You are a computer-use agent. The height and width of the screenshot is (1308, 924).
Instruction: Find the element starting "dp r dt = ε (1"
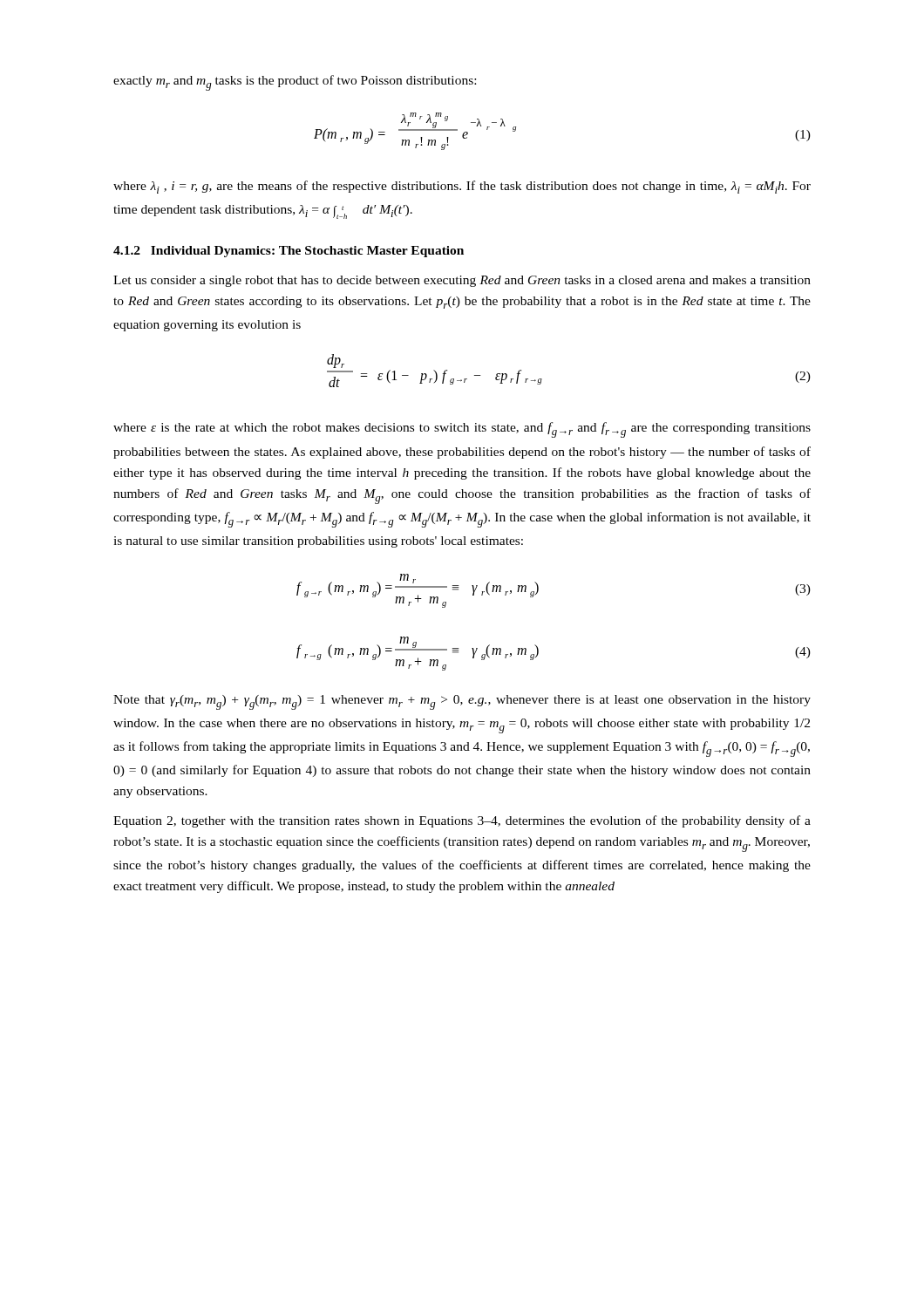pos(336,361)
